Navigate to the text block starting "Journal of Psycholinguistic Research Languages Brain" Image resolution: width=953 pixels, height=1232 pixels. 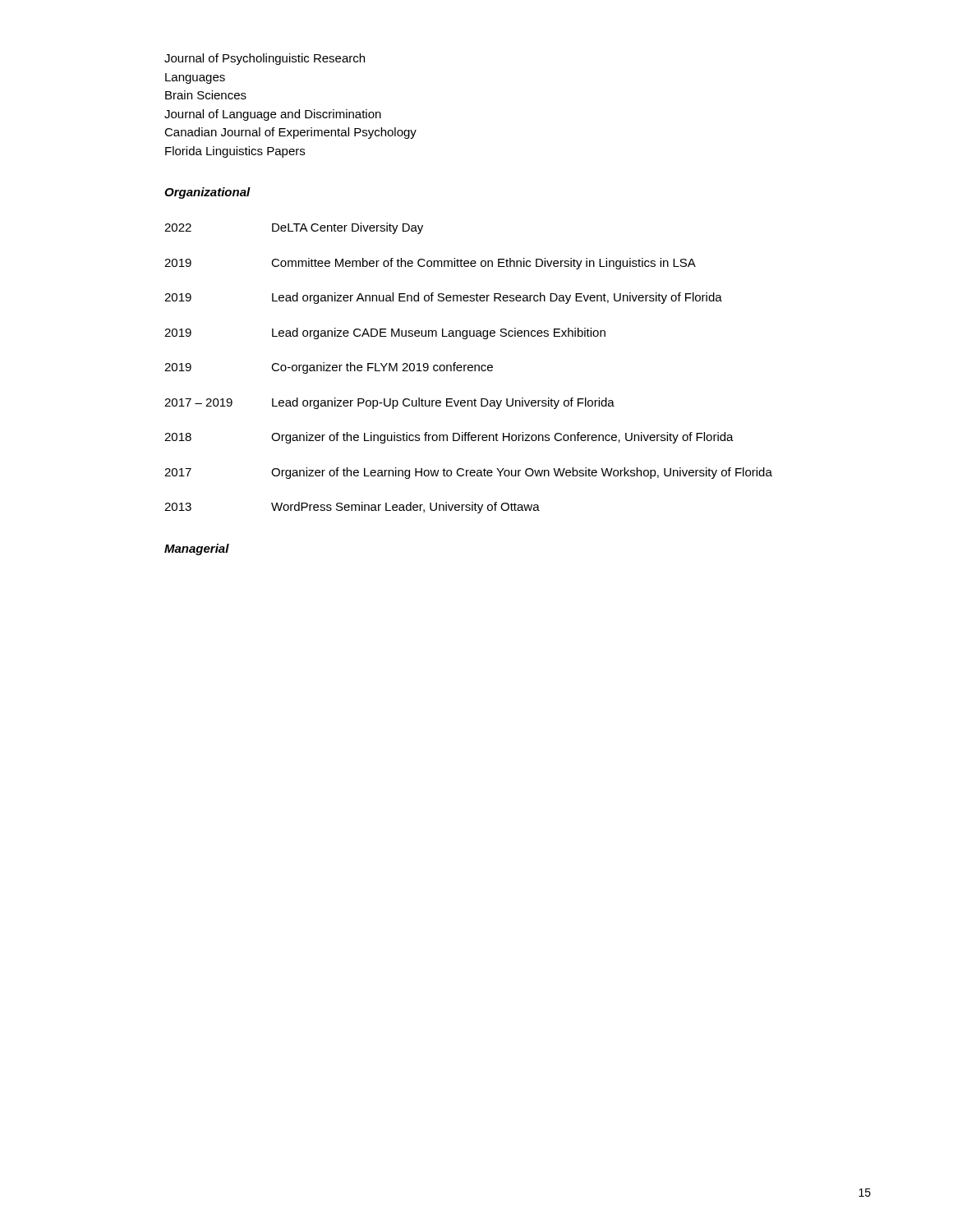tap(265, 59)
